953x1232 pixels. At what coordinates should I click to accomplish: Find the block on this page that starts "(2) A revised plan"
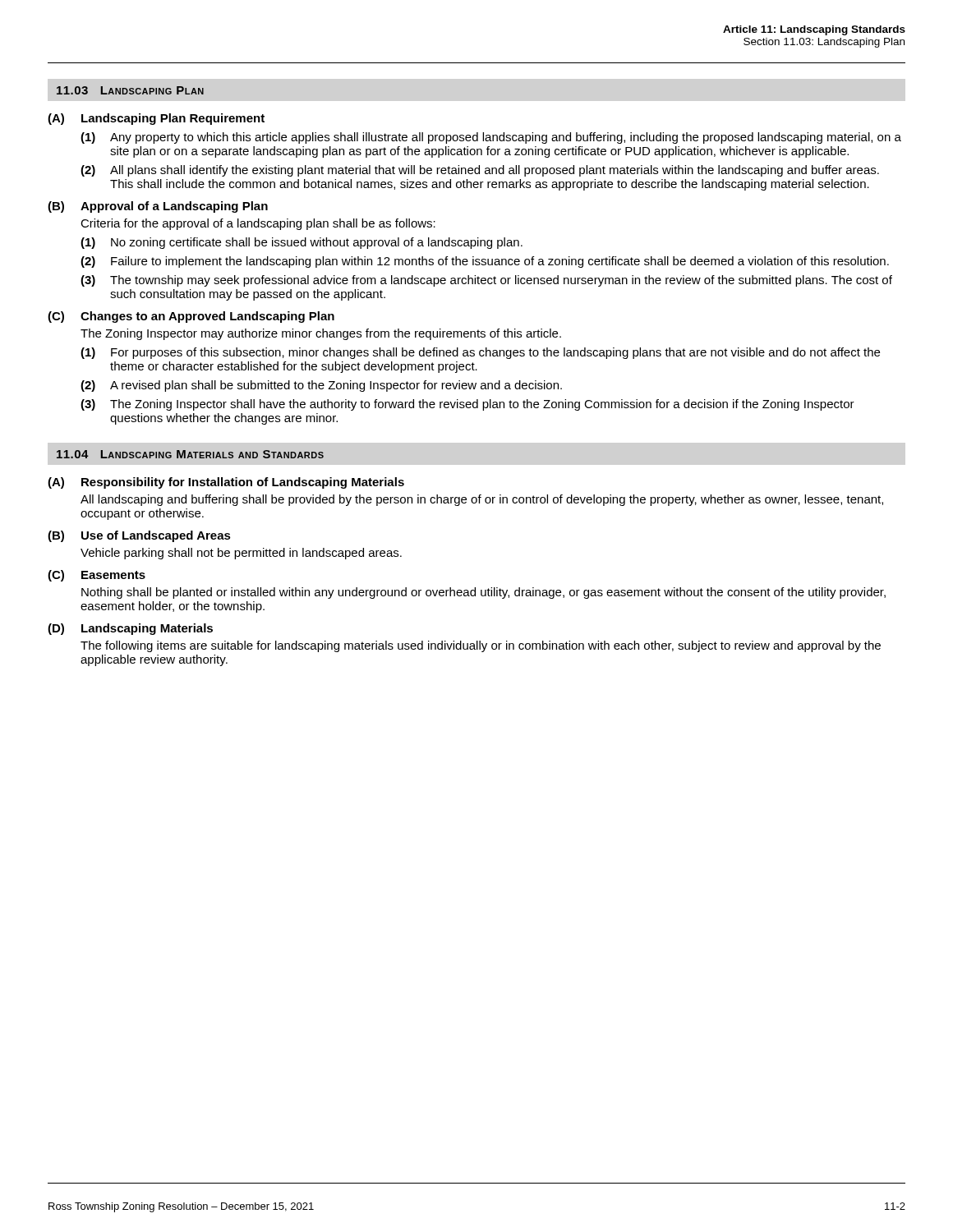(493, 385)
